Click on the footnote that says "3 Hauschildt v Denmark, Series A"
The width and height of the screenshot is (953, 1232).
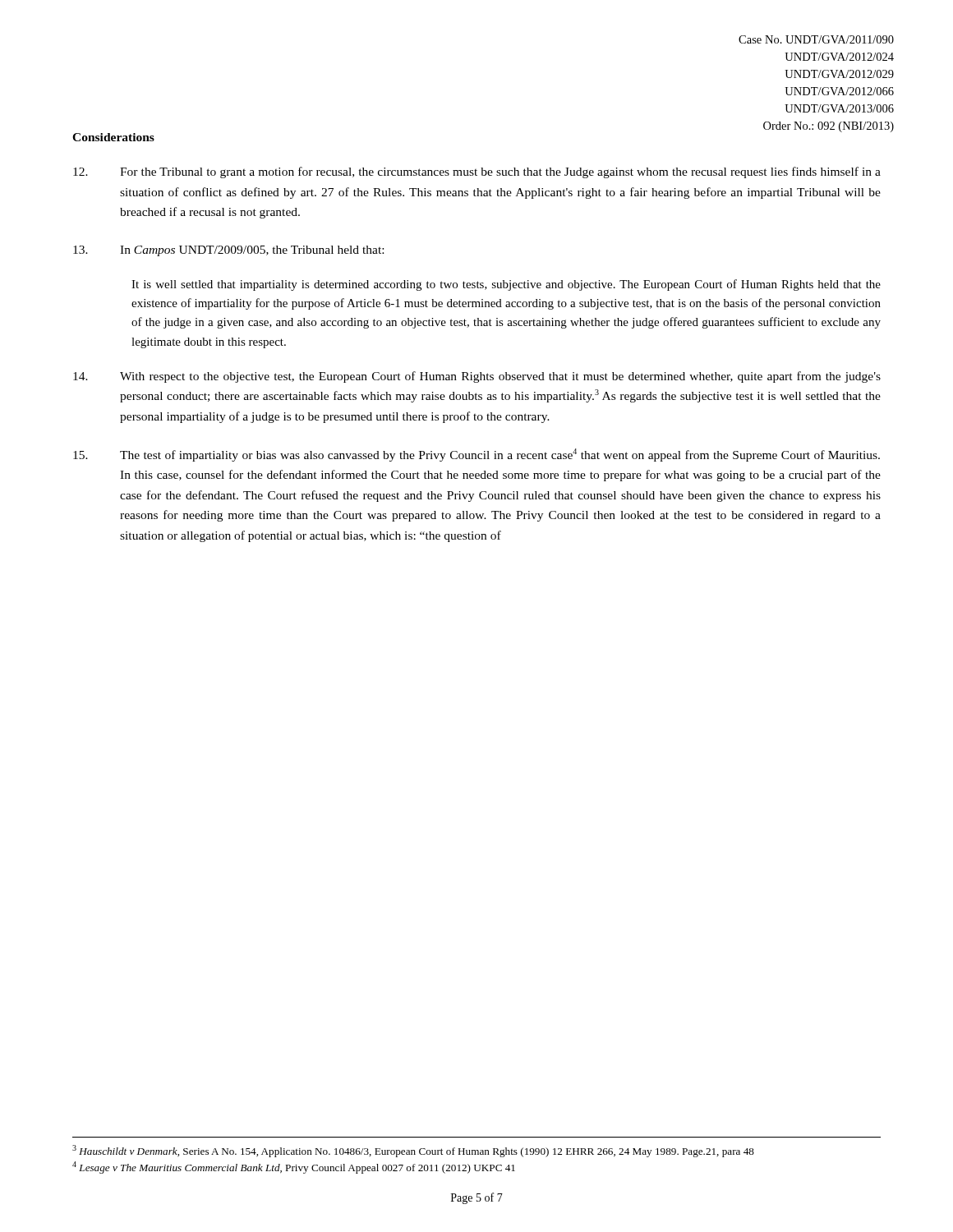tap(476, 1159)
